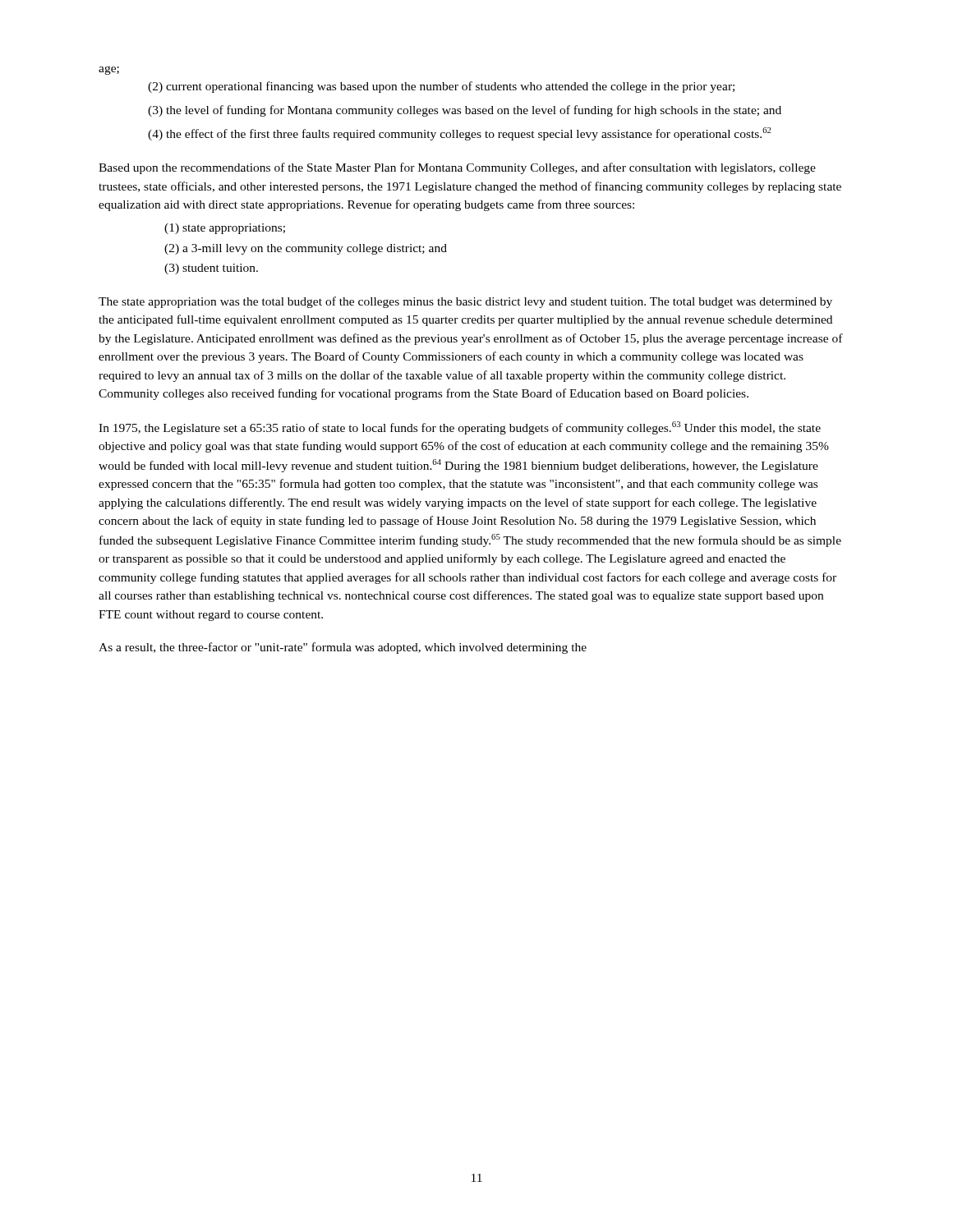Select the text block starting "In 1975, the Legislature set a"
Viewport: 953px width, 1232px height.
point(470,520)
